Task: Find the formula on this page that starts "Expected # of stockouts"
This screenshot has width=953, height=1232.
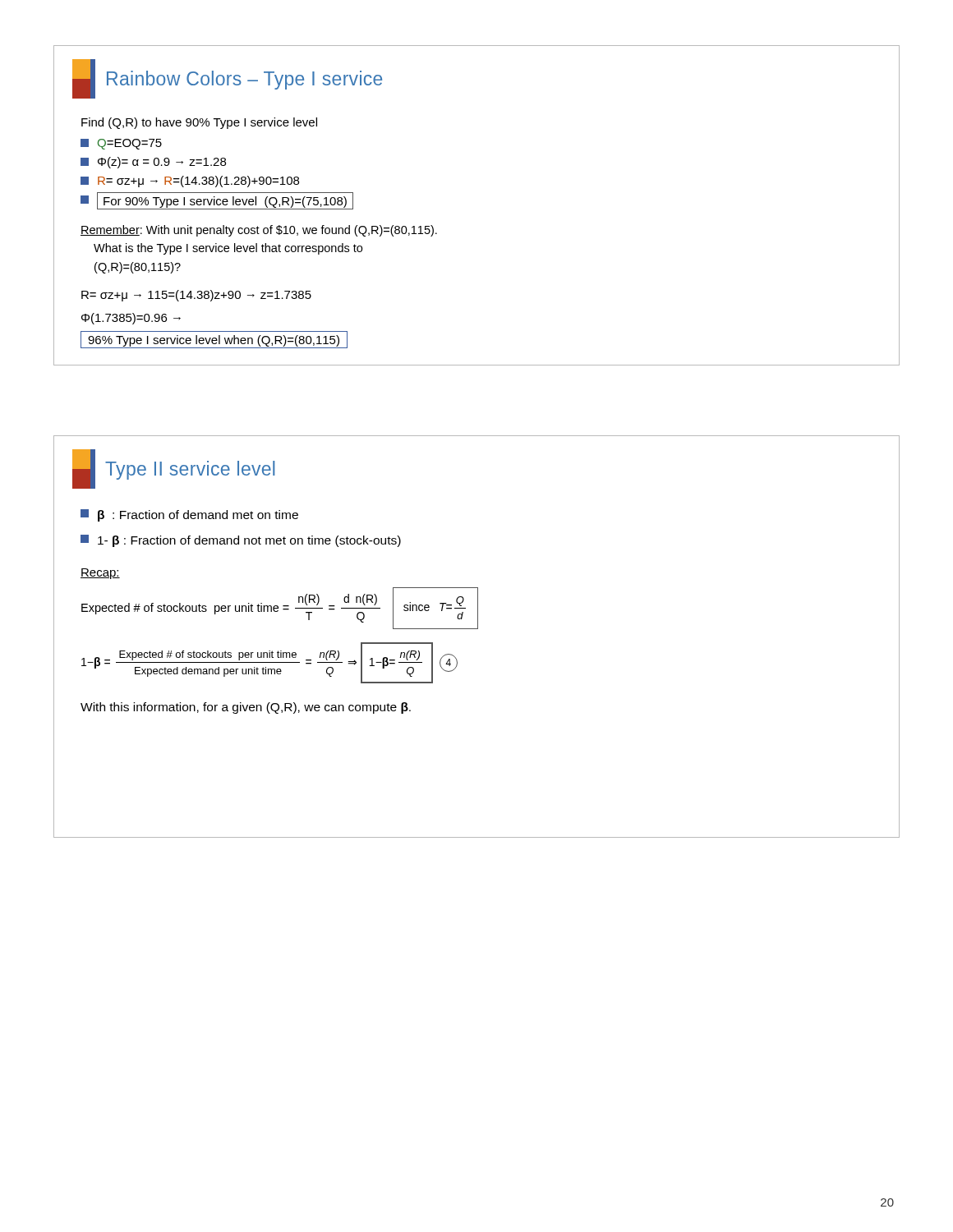Action: tap(279, 608)
